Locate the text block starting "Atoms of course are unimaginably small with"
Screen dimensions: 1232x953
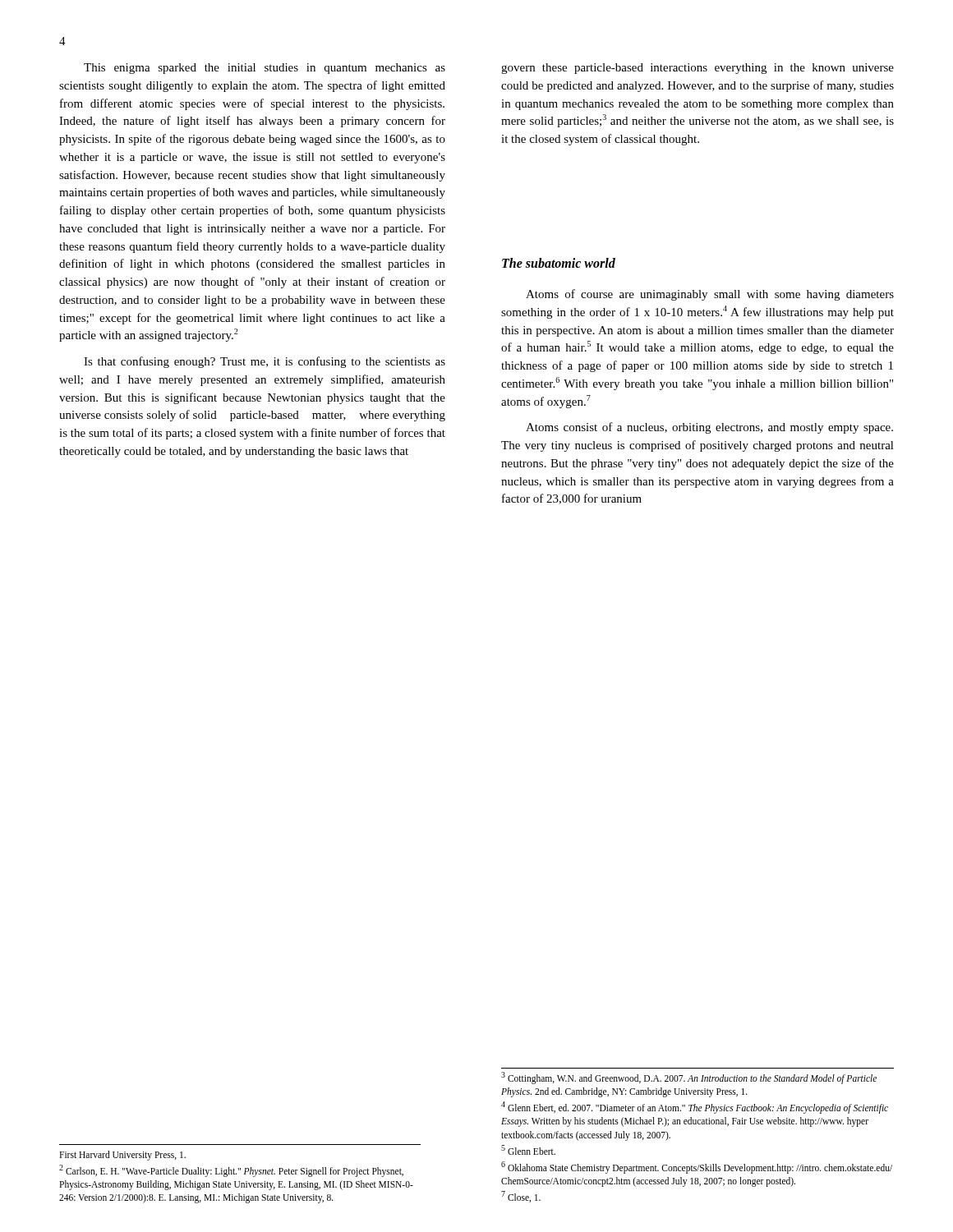[x=698, y=397]
